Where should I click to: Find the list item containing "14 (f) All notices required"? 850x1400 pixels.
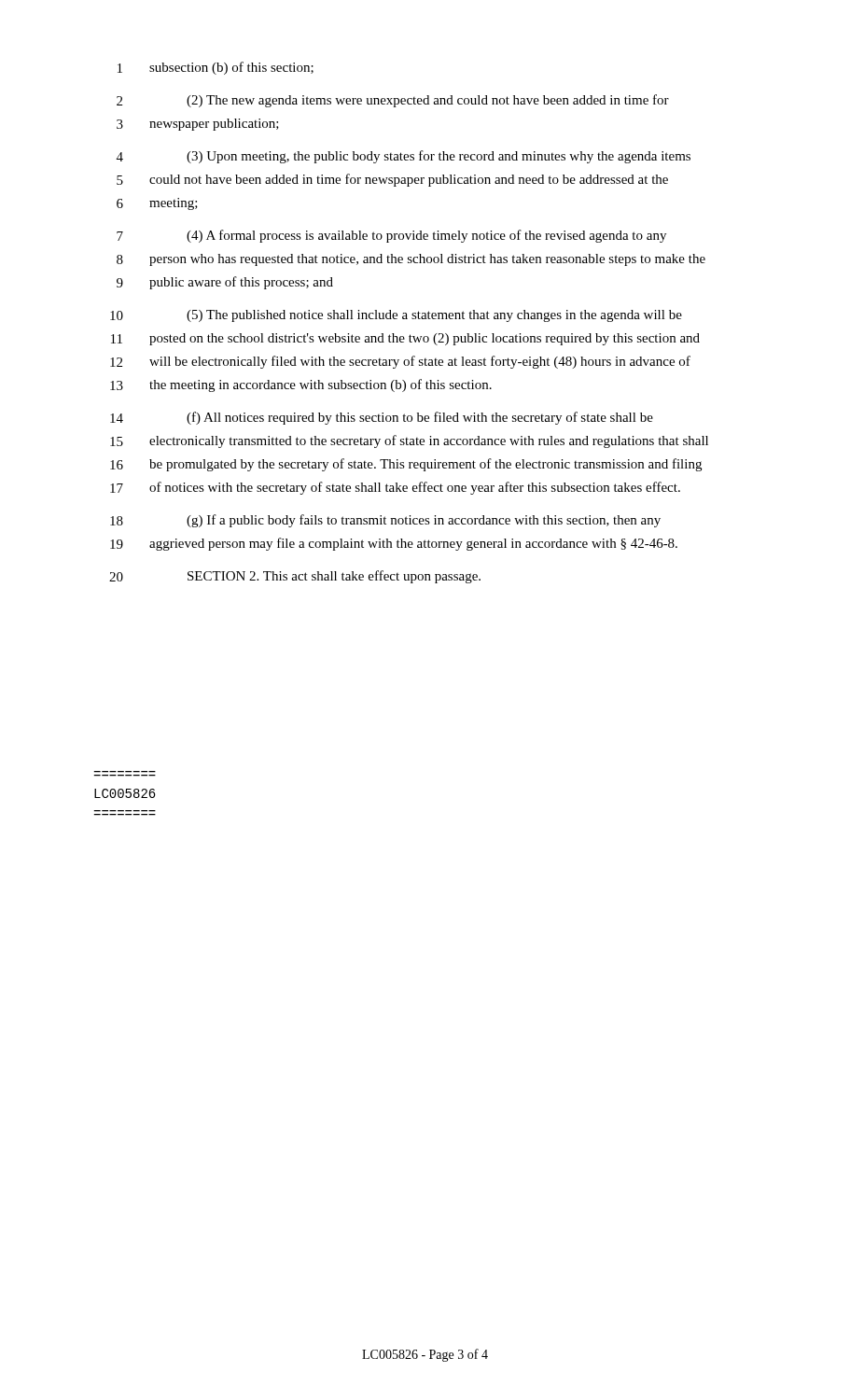pos(439,453)
